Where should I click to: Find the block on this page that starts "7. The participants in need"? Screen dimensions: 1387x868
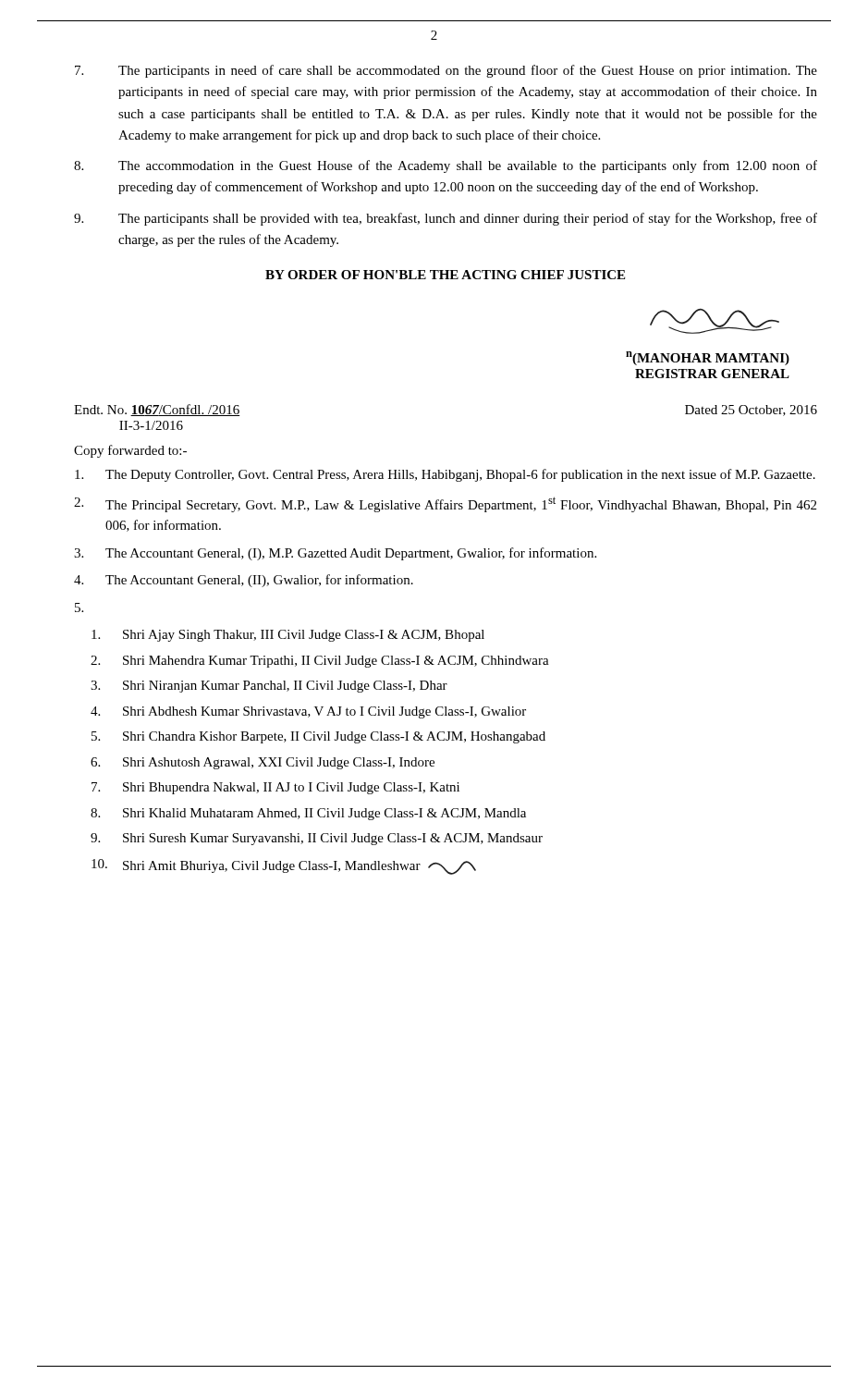pyautogui.click(x=446, y=103)
